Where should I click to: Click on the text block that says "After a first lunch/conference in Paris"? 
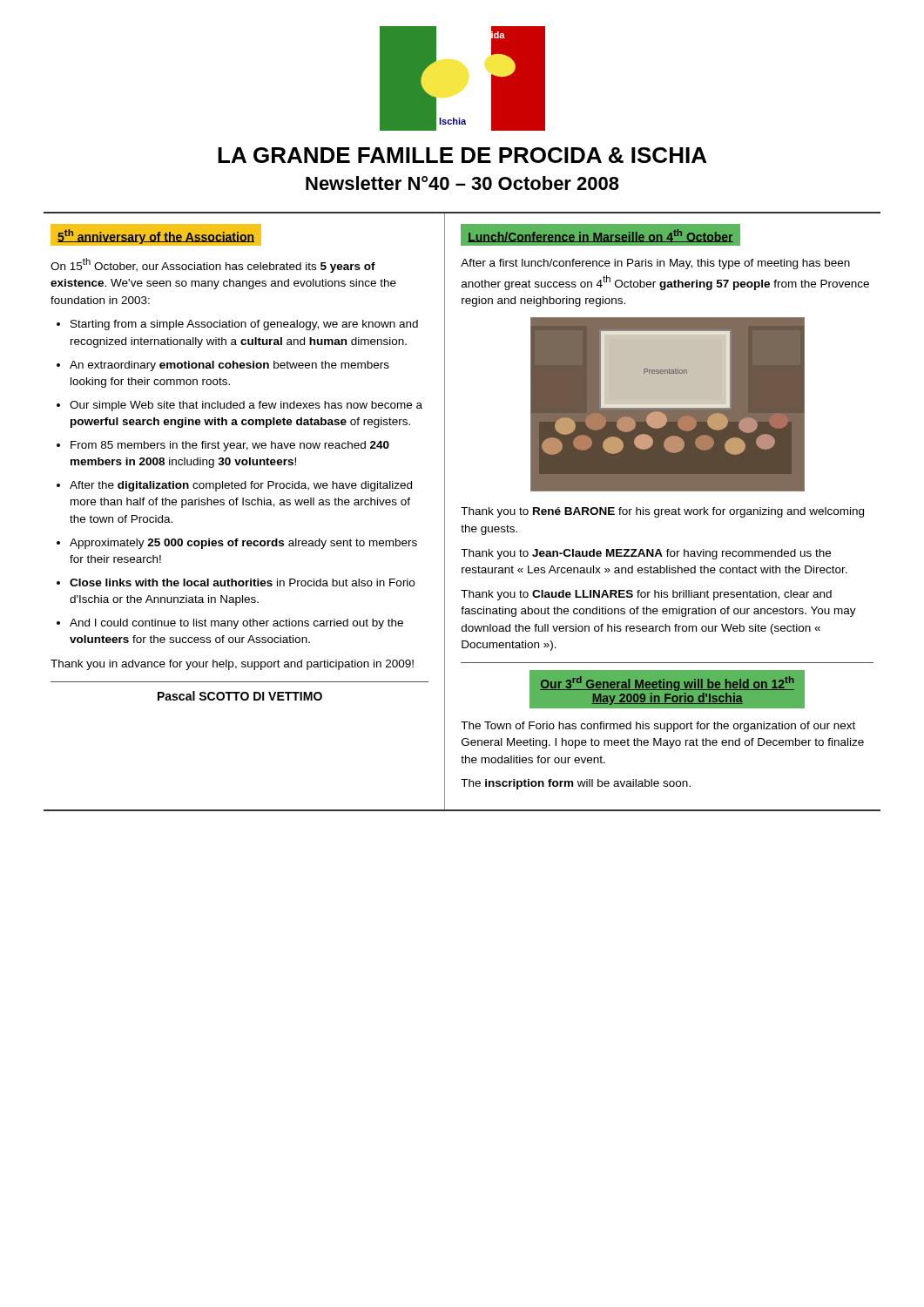[667, 282]
